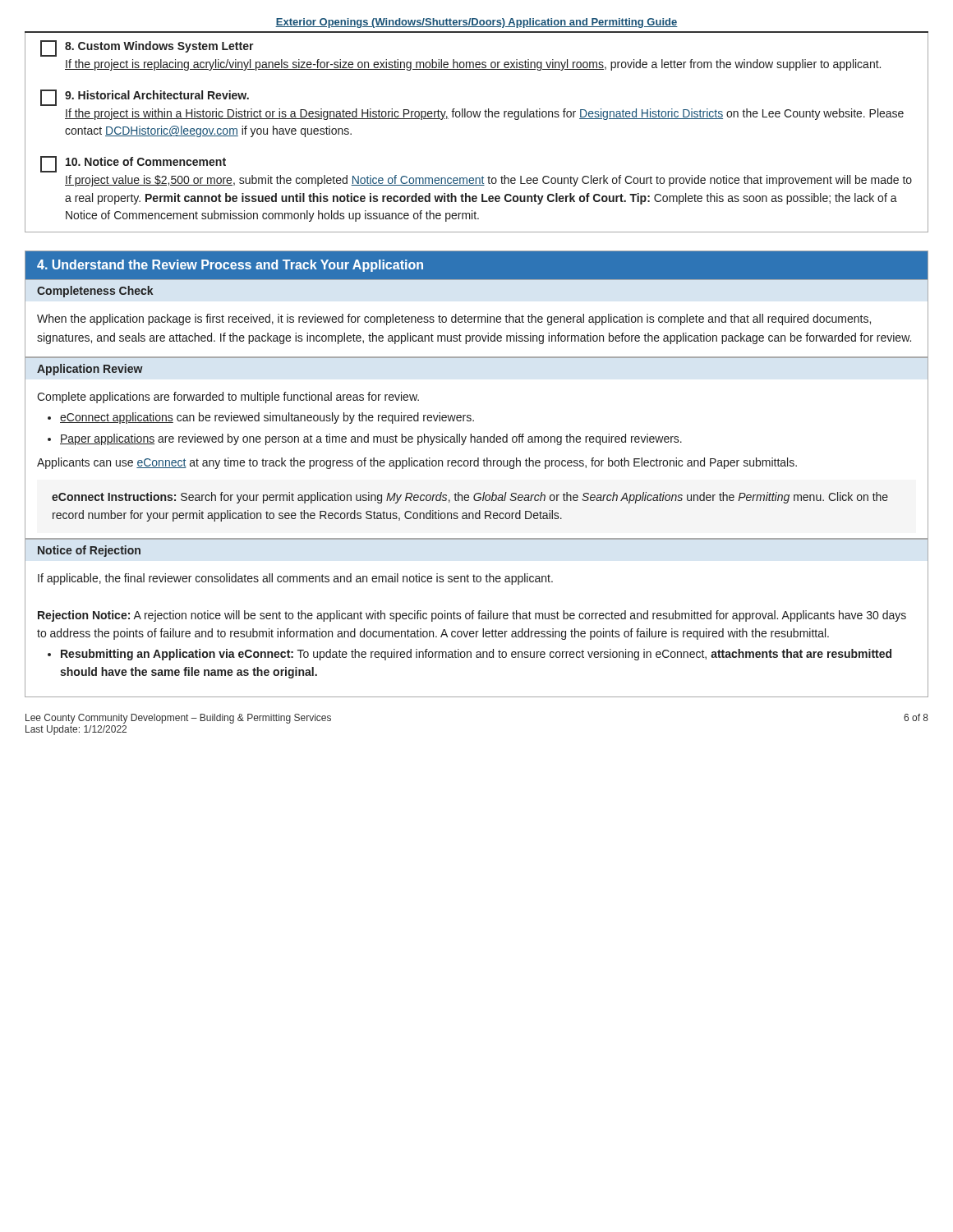
Task: Find "Application Review" on this page
Action: [x=90, y=369]
